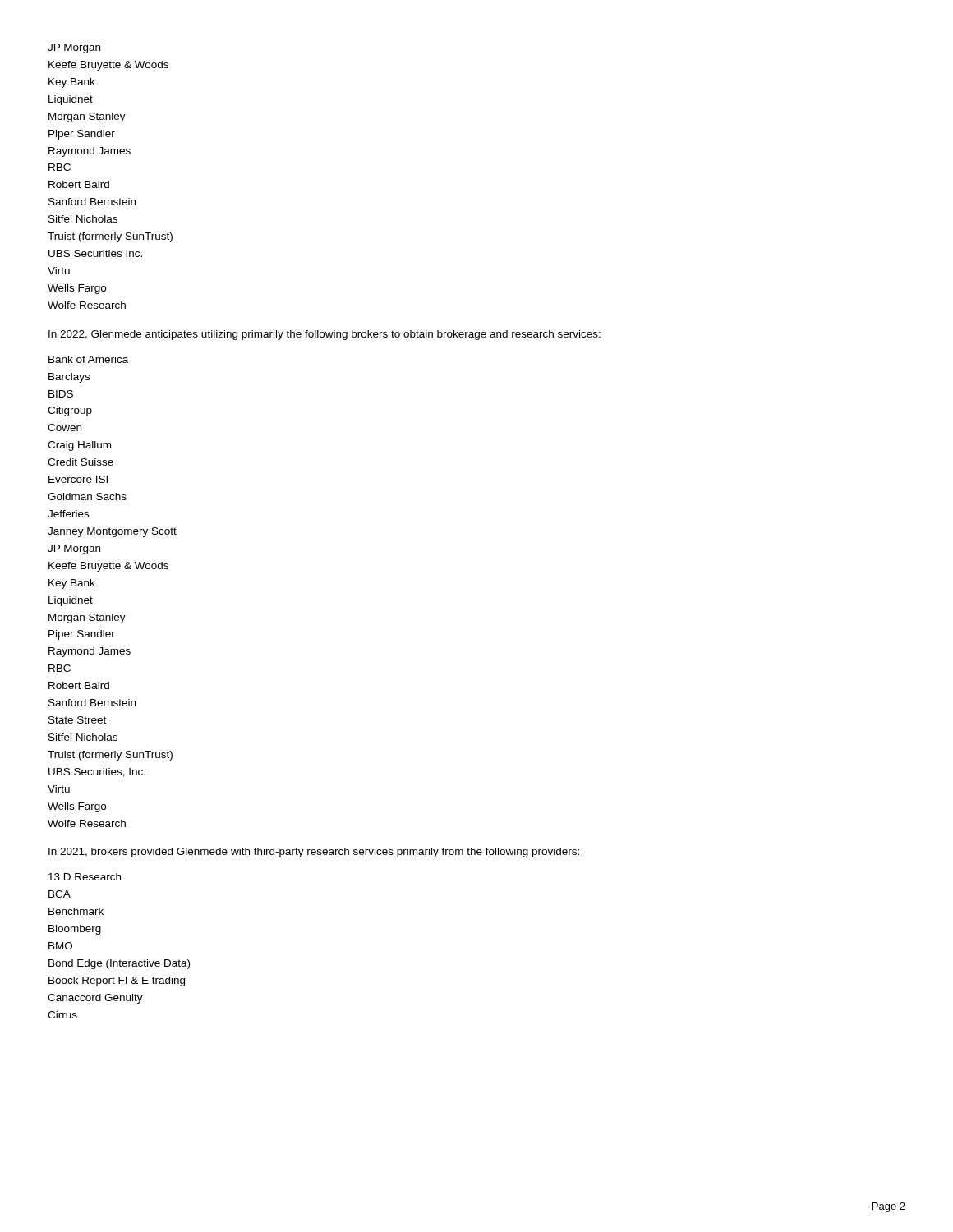Select the list item that reads "Bond Edge (Interactive"

(x=119, y=963)
